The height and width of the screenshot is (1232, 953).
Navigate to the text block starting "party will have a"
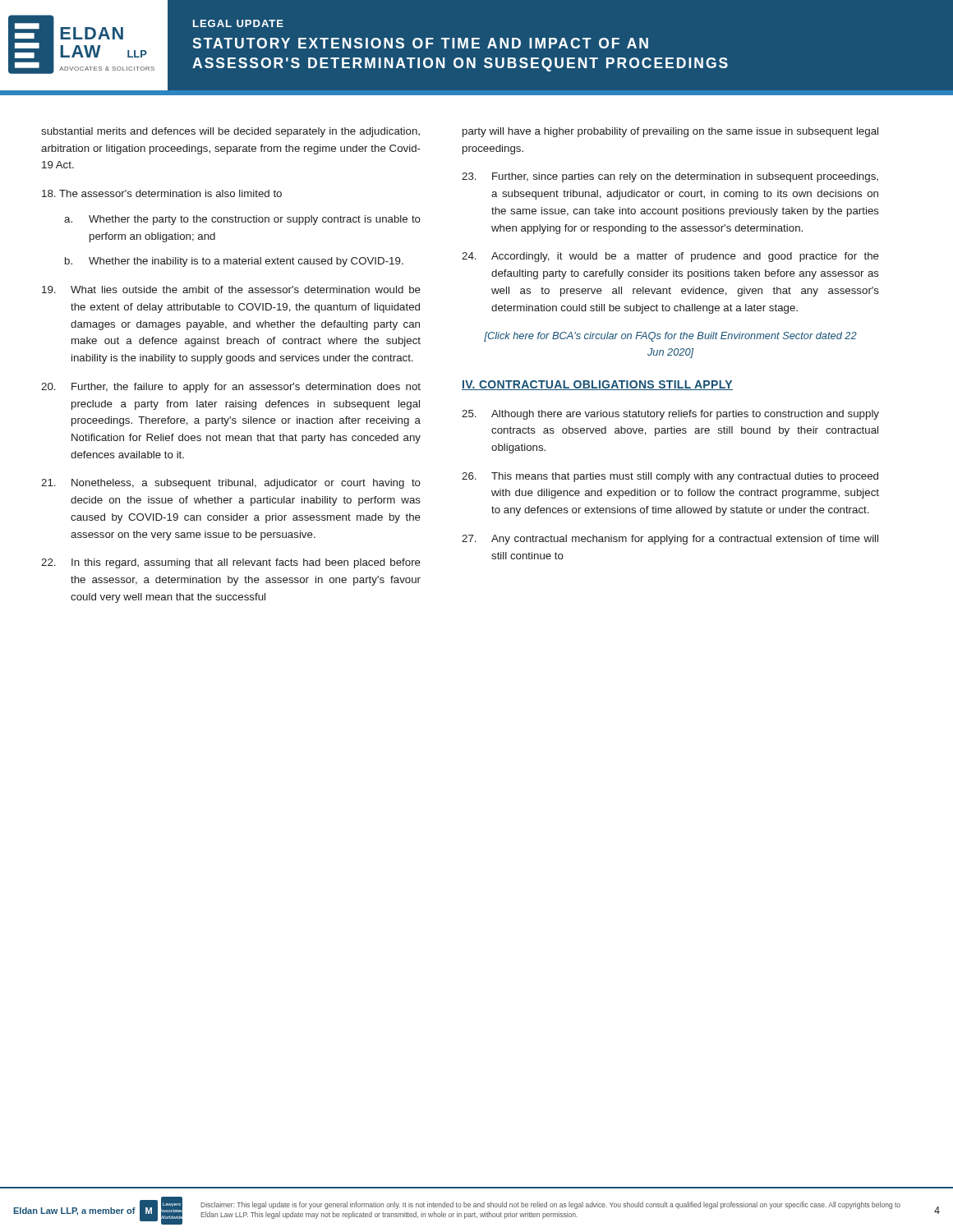coord(670,140)
